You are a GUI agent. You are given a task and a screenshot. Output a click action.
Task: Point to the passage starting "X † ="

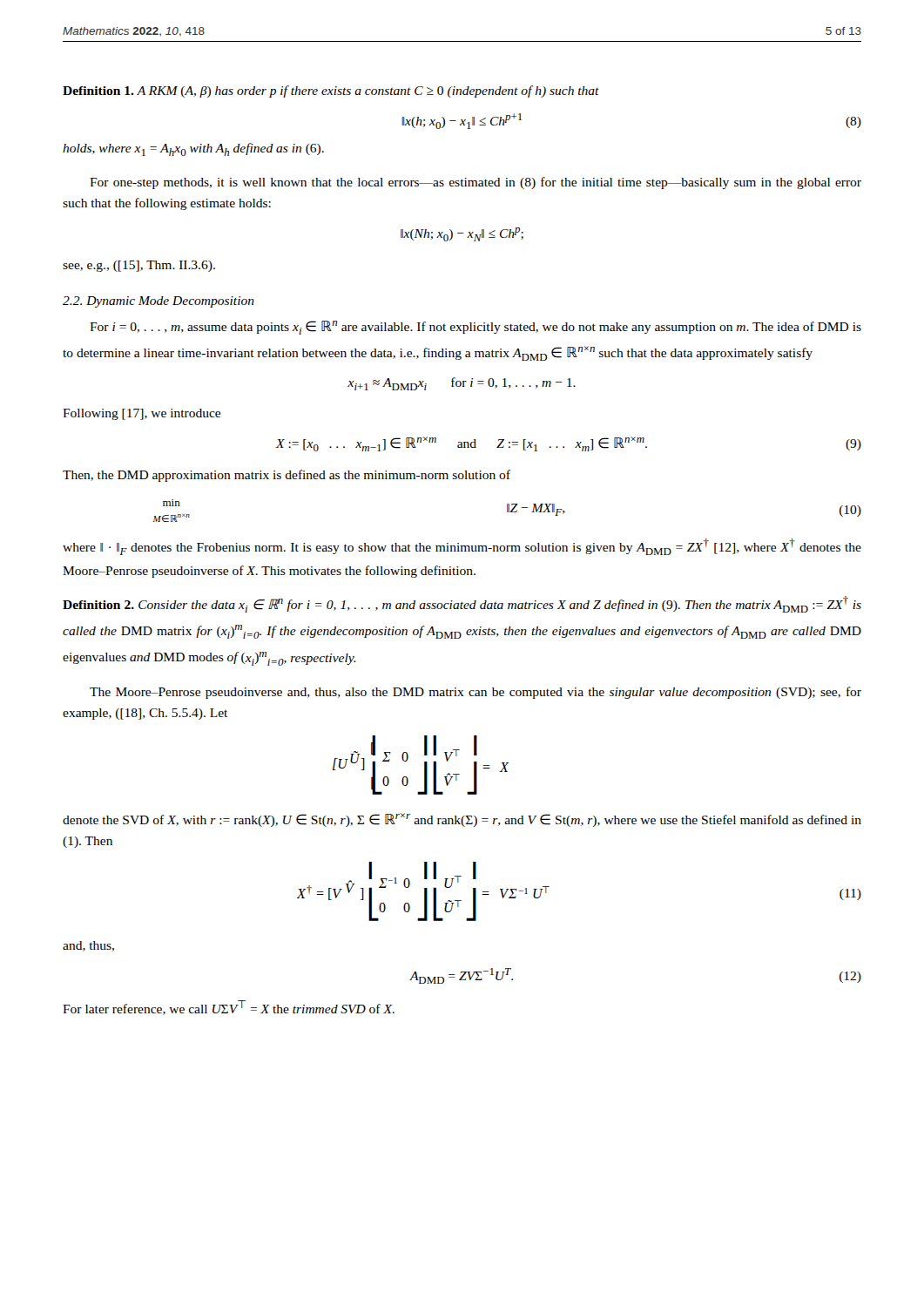(x=462, y=893)
